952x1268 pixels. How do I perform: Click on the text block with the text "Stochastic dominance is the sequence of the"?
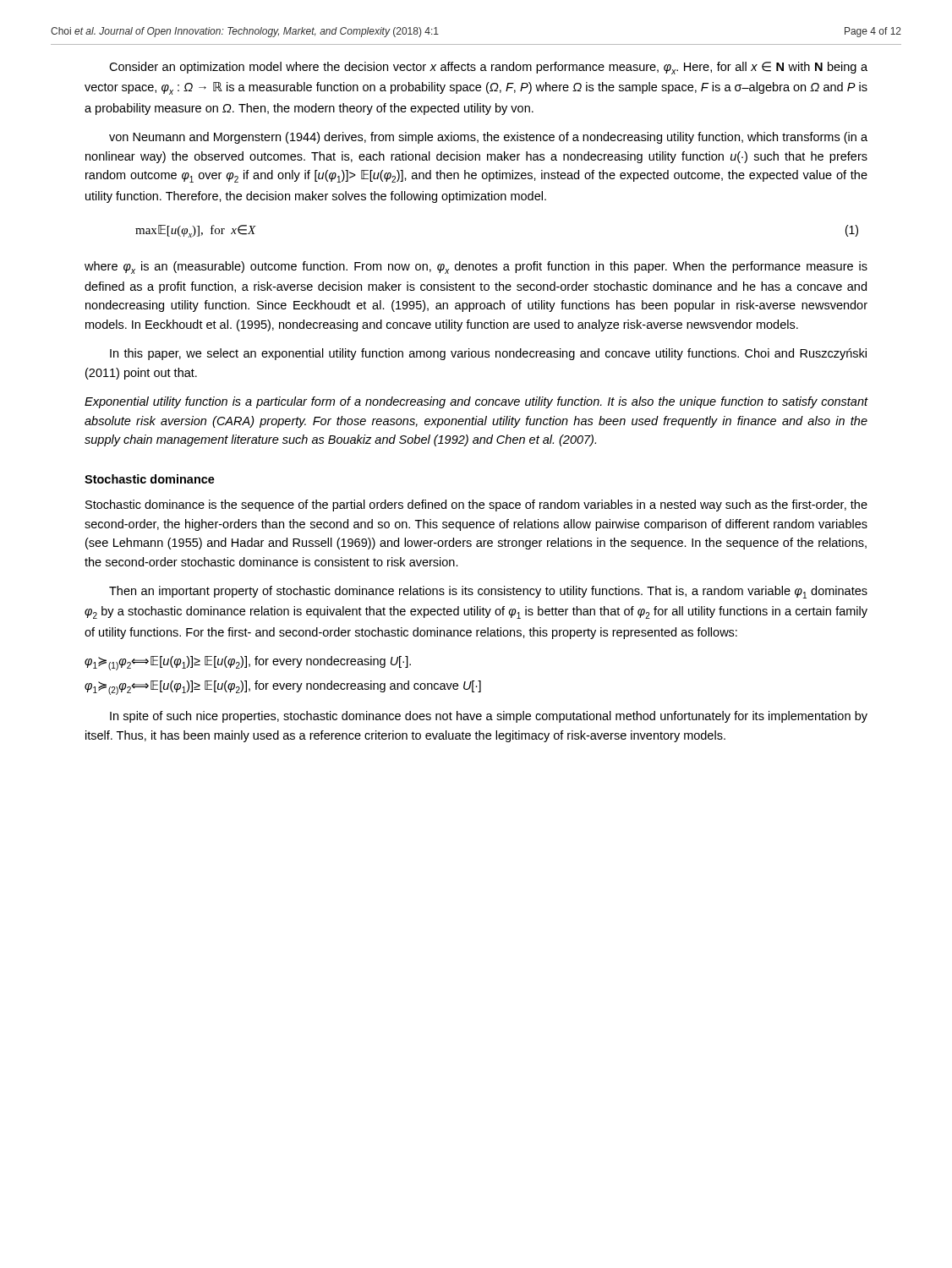point(476,534)
